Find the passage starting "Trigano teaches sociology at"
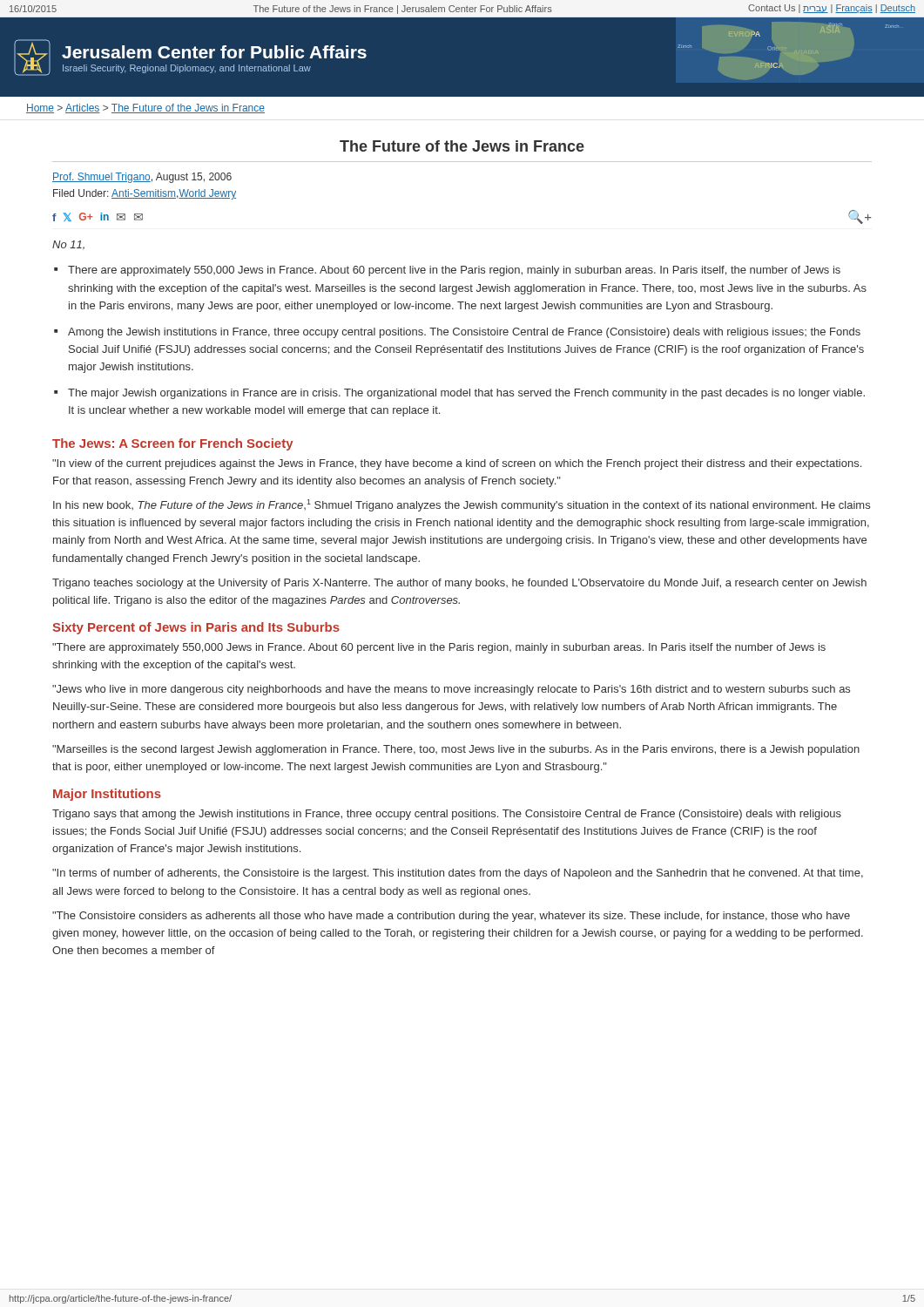Viewport: 924px width, 1307px height. coord(460,591)
